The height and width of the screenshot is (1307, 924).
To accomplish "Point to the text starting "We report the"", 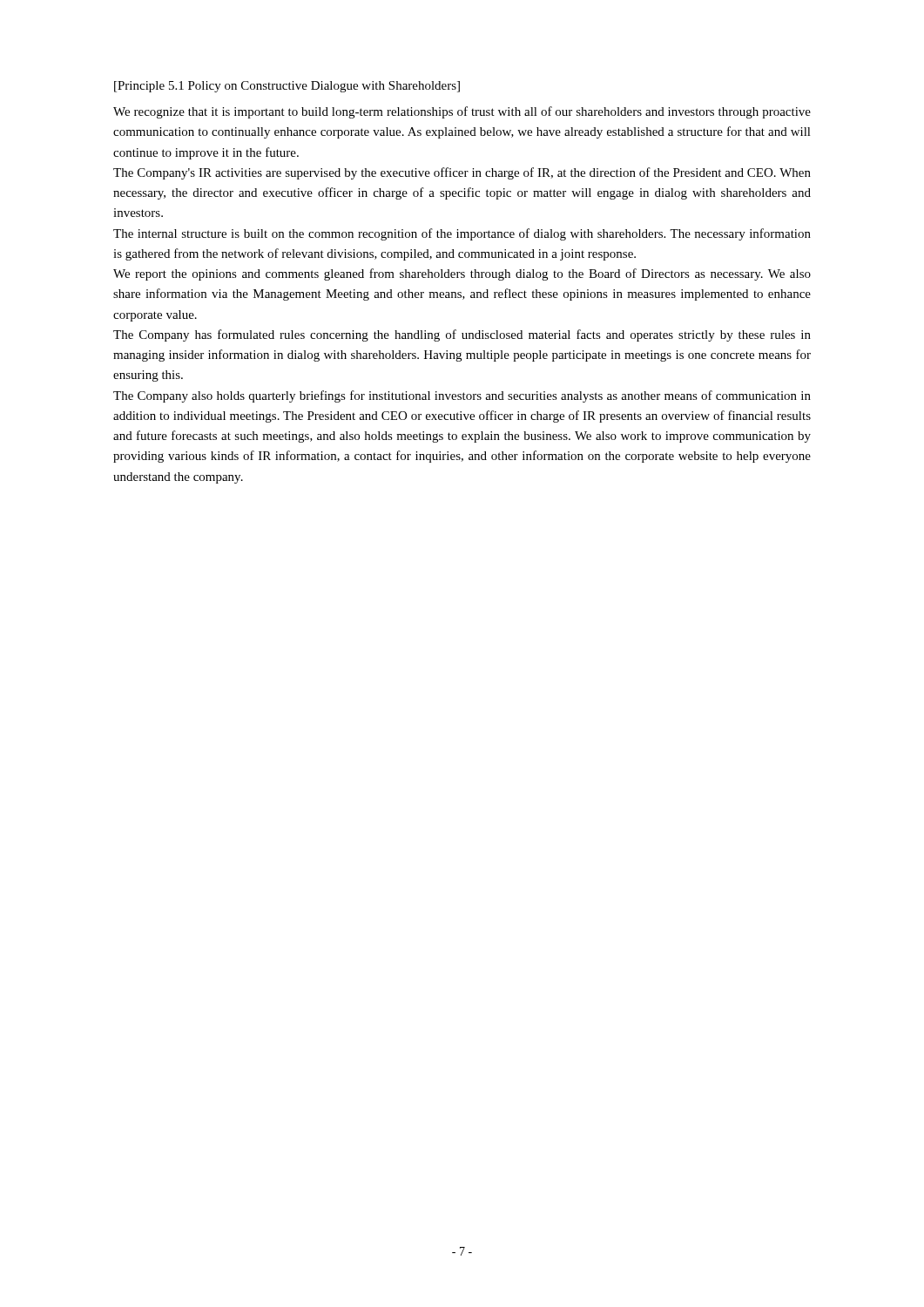I will point(462,294).
